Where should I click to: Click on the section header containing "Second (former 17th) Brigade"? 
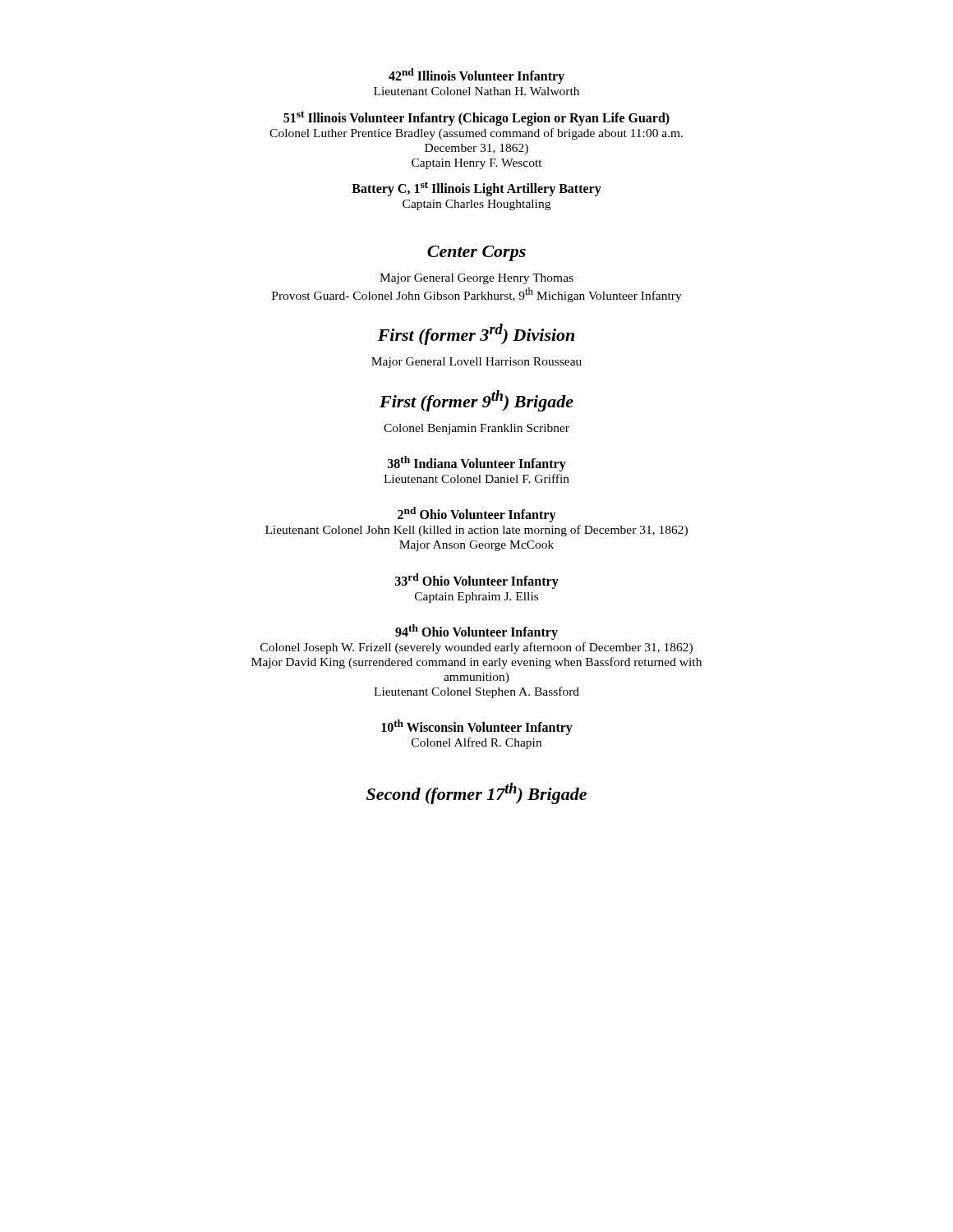(x=476, y=792)
